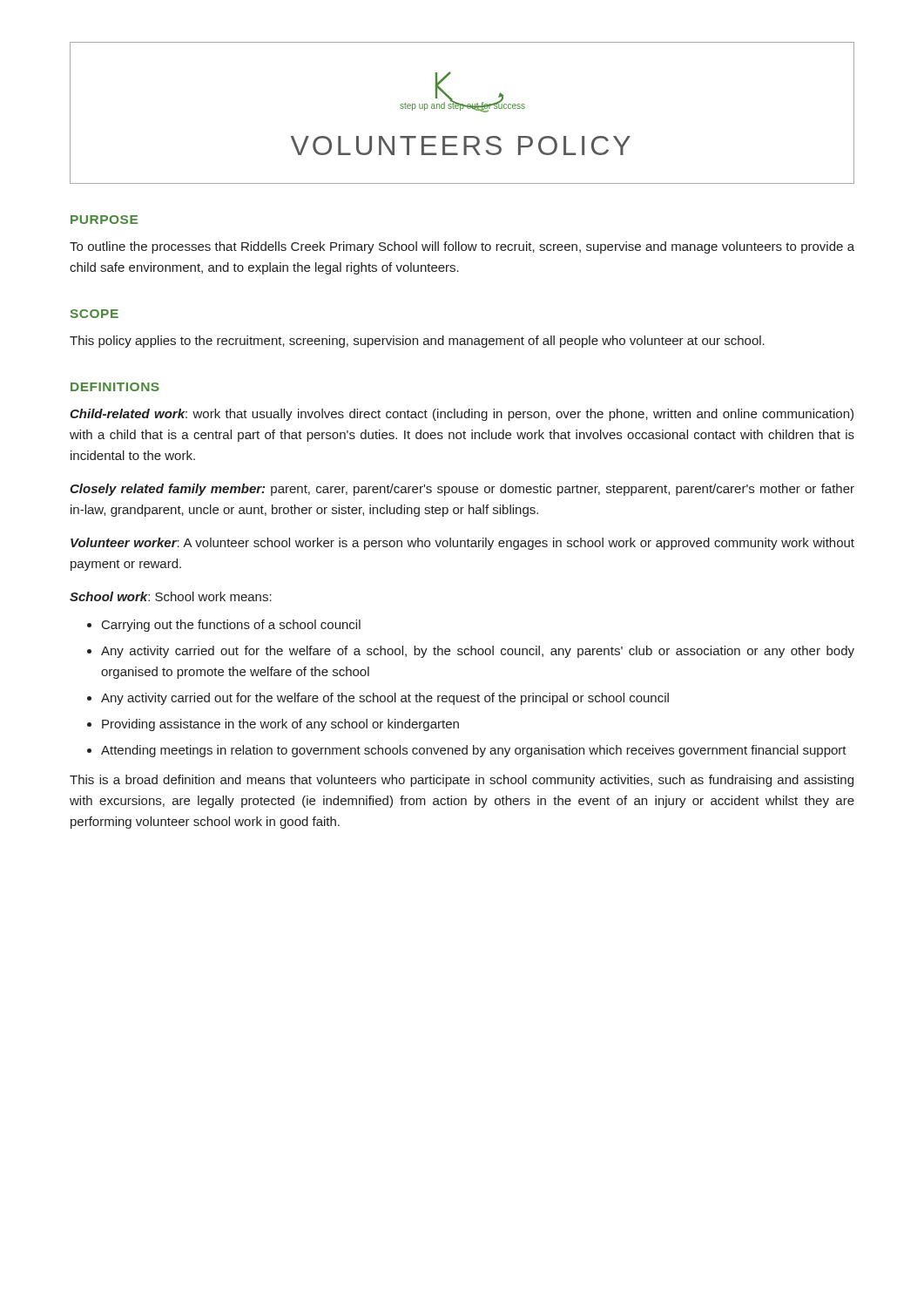Find the logo
The width and height of the screenshot is (924, 1307).
[x=462, y=90]
